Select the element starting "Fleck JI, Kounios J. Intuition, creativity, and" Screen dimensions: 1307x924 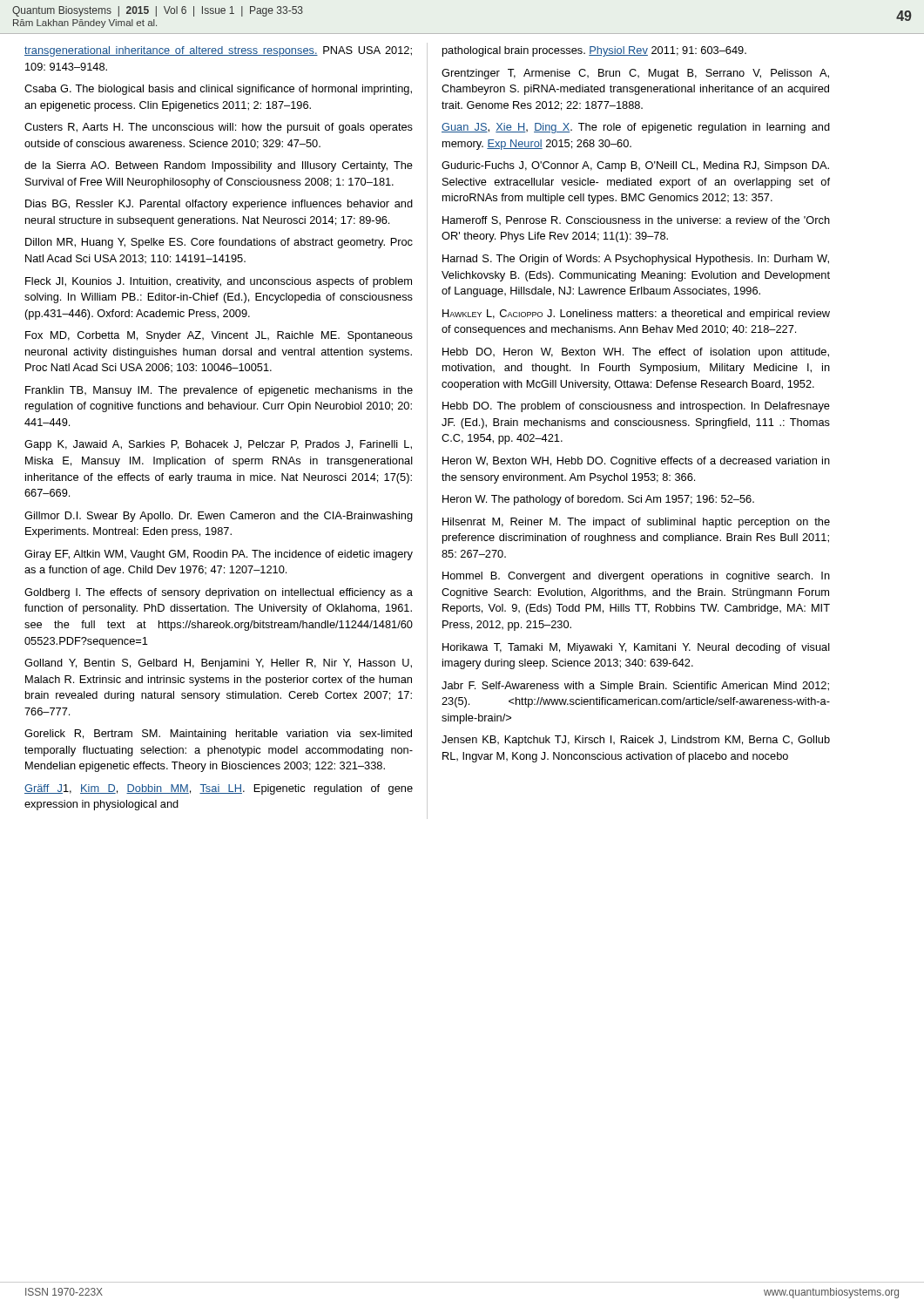coord(219,297)
